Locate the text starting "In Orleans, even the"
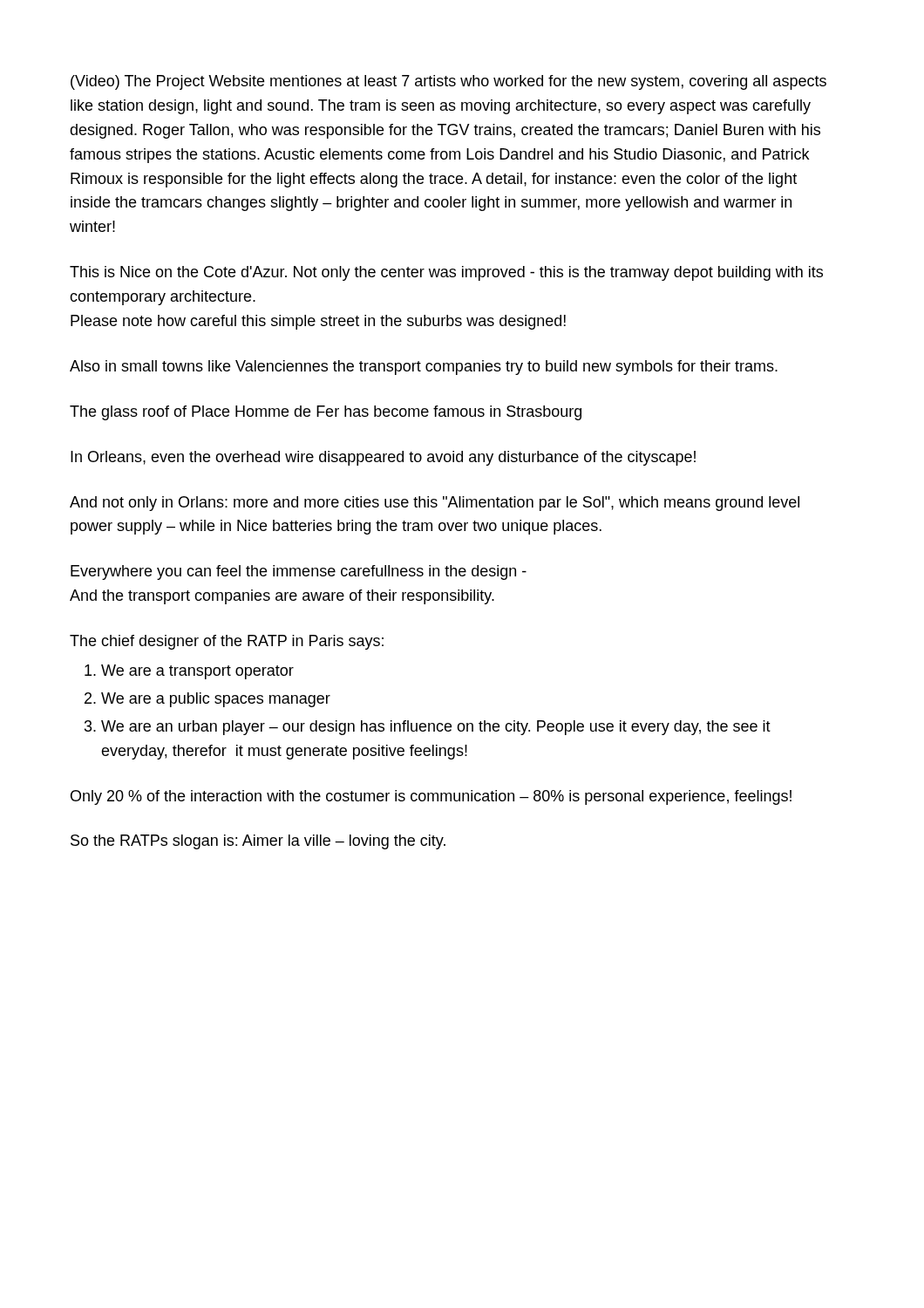Image resolution: width=924 pixels, height=1308 pixels. click(x=383, y=457)
